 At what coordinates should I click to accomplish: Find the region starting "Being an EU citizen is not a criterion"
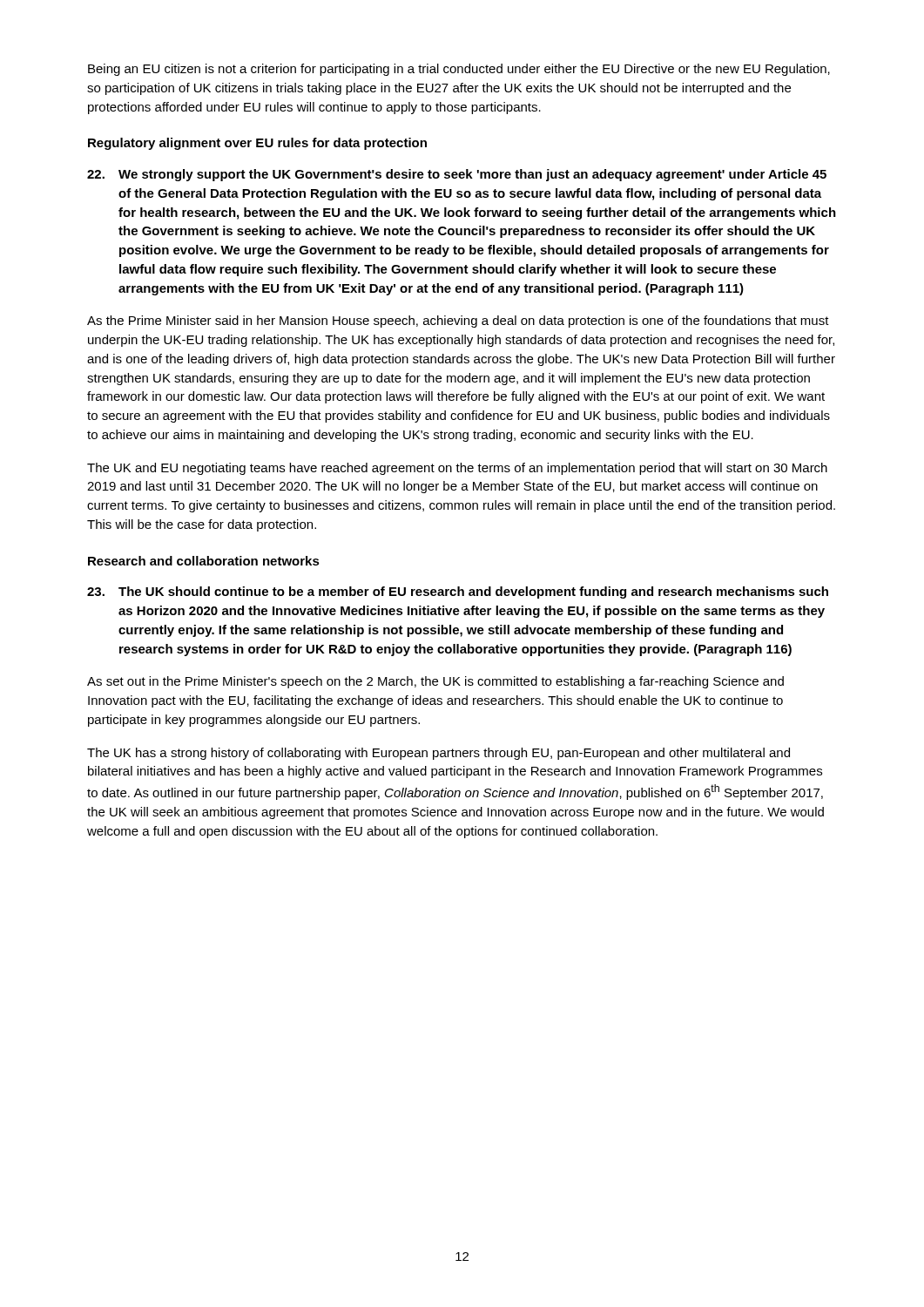[x=459, y=87]
